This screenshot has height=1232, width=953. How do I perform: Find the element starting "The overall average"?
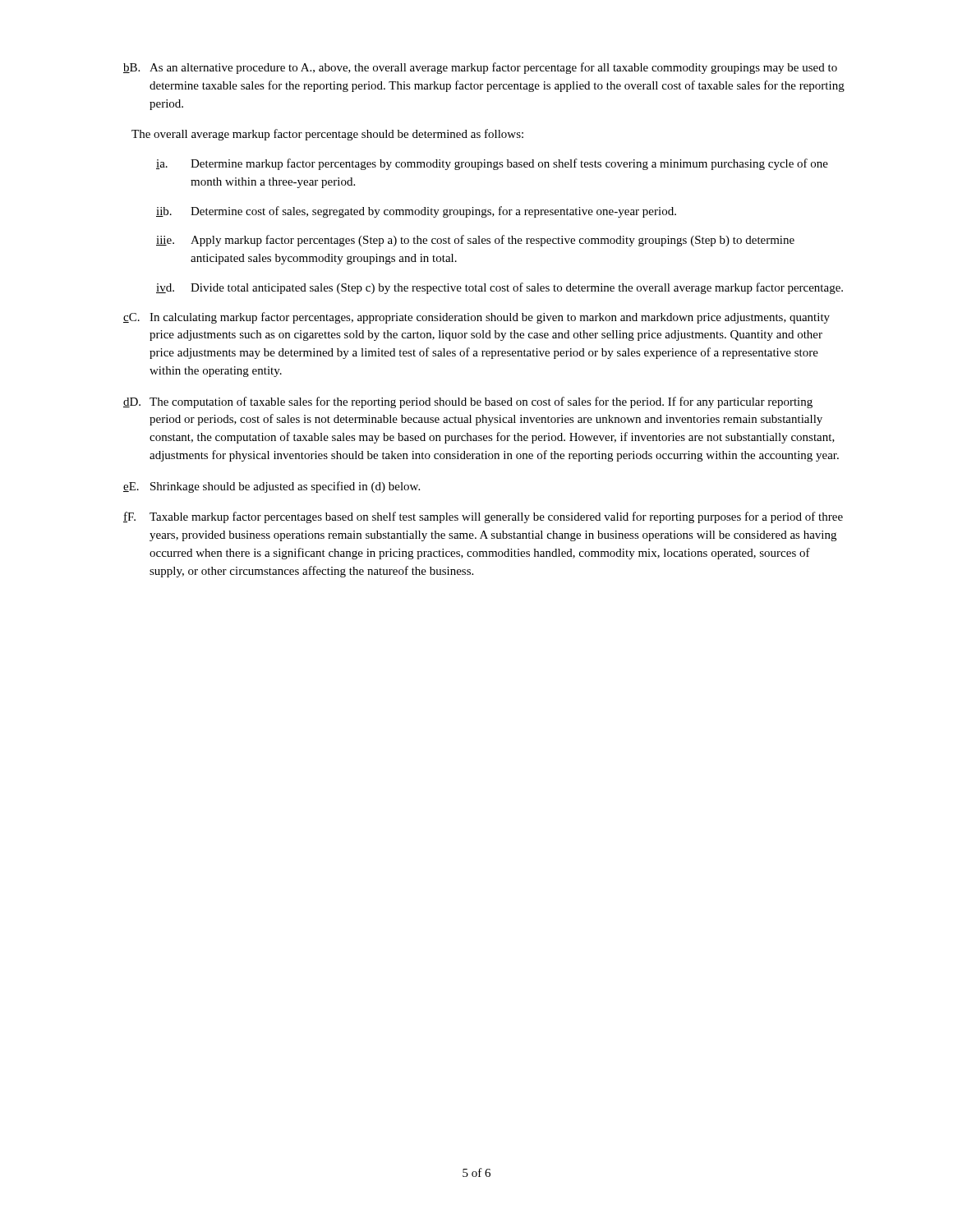pyautogui.click(x=328, y=134)
